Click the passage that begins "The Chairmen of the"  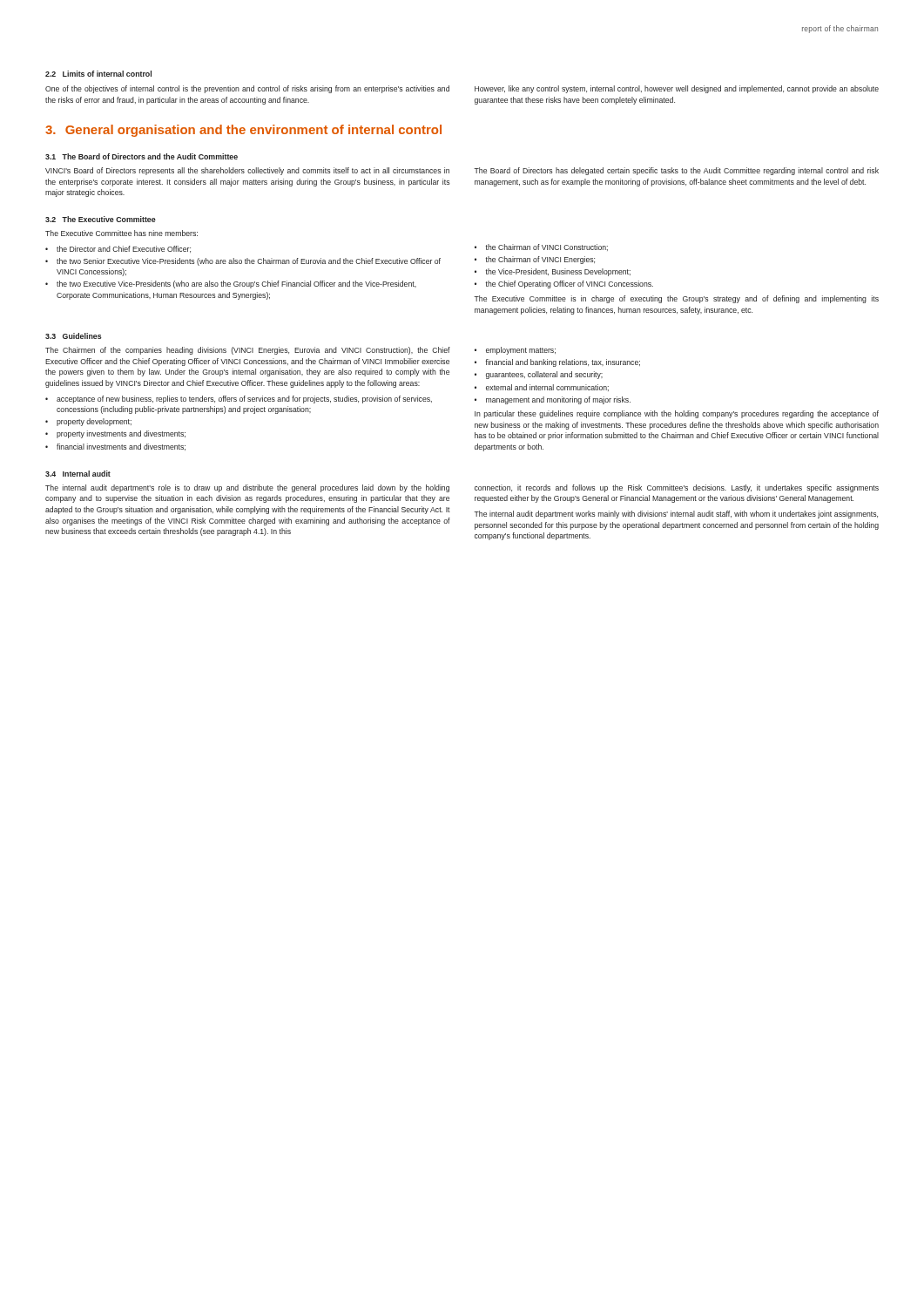(248, 367)
